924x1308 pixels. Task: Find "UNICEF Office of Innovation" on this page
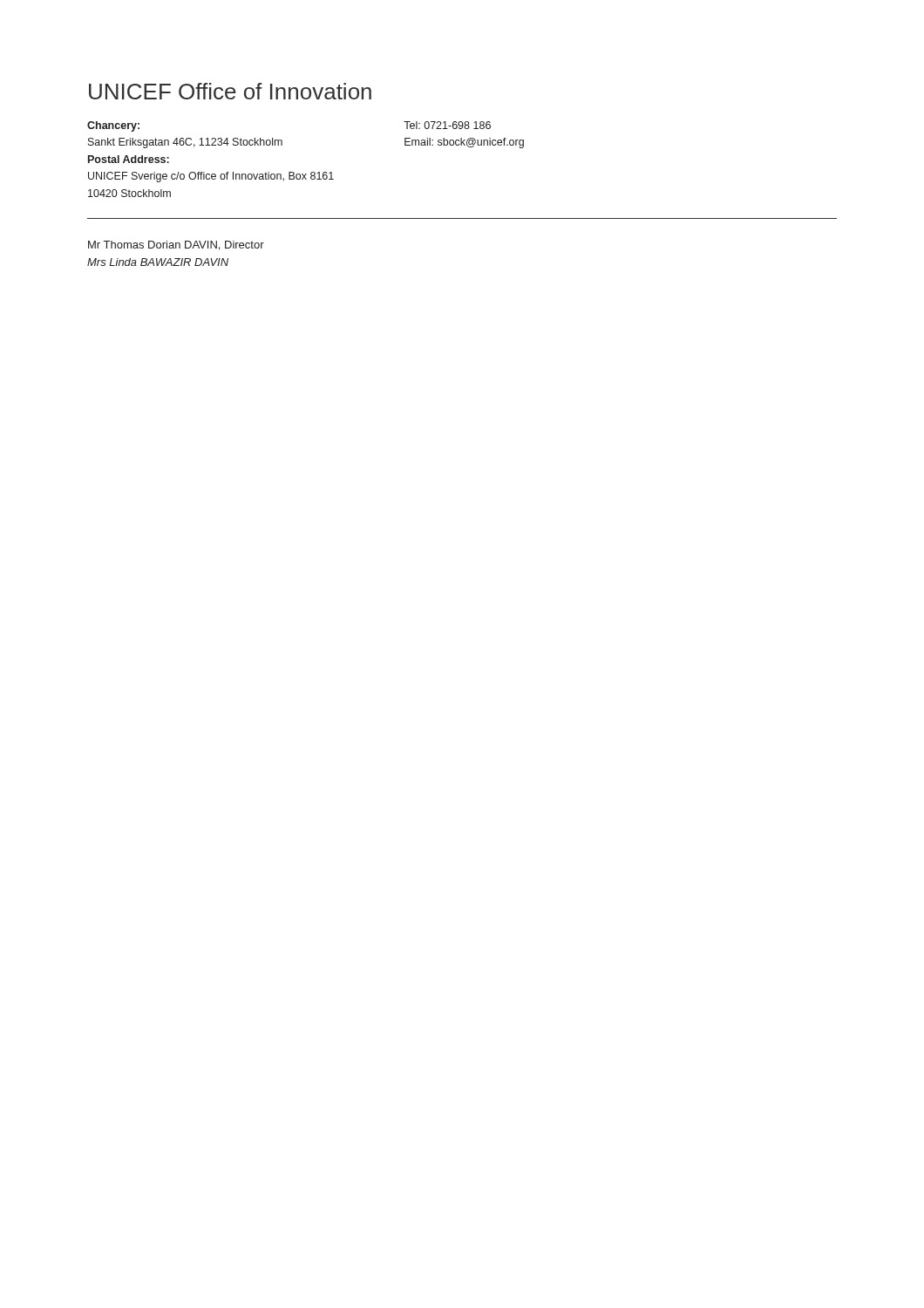pyautogui.click(x=230, y=91)
